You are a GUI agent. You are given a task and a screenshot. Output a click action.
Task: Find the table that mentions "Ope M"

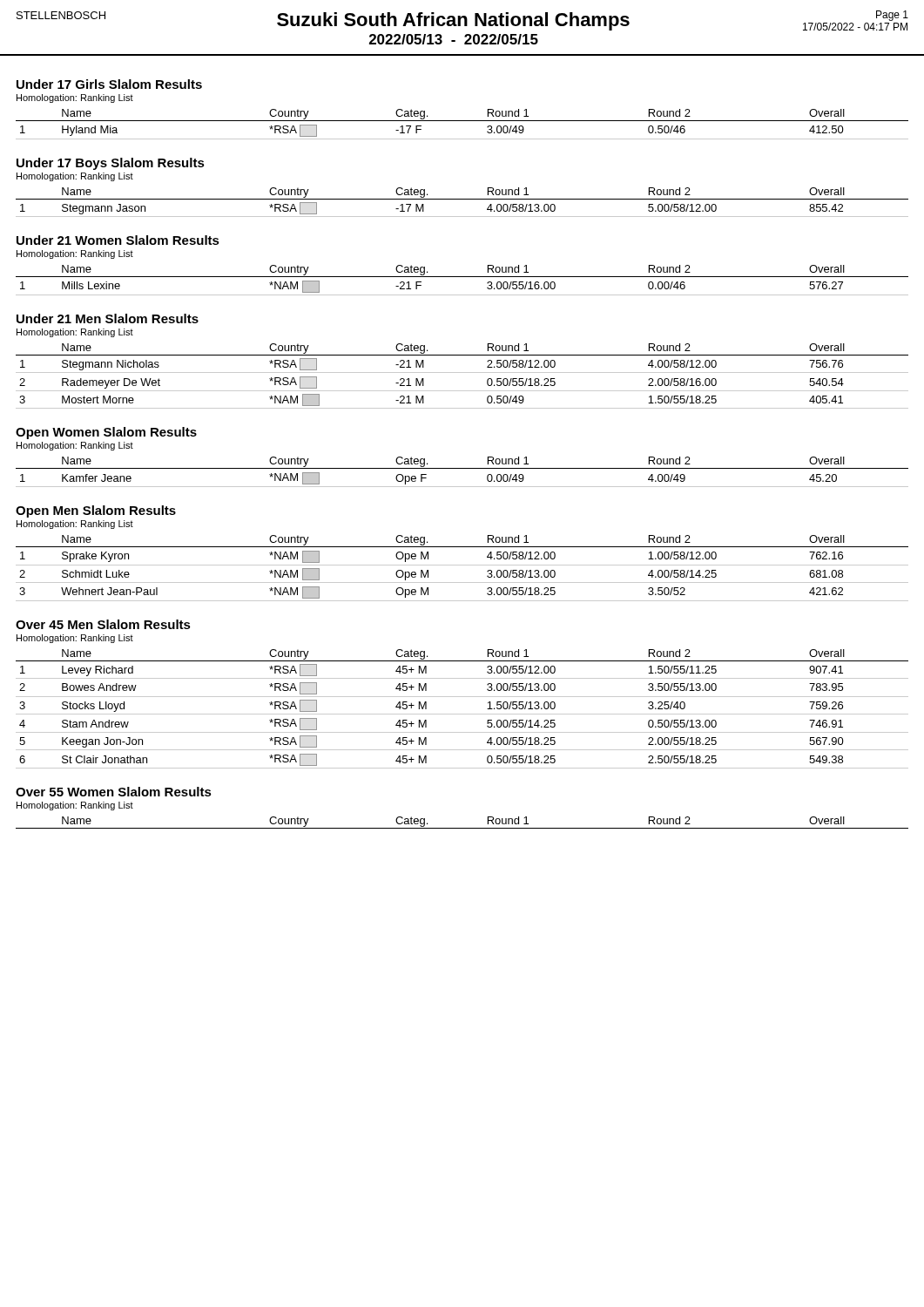tap(462, 566)
